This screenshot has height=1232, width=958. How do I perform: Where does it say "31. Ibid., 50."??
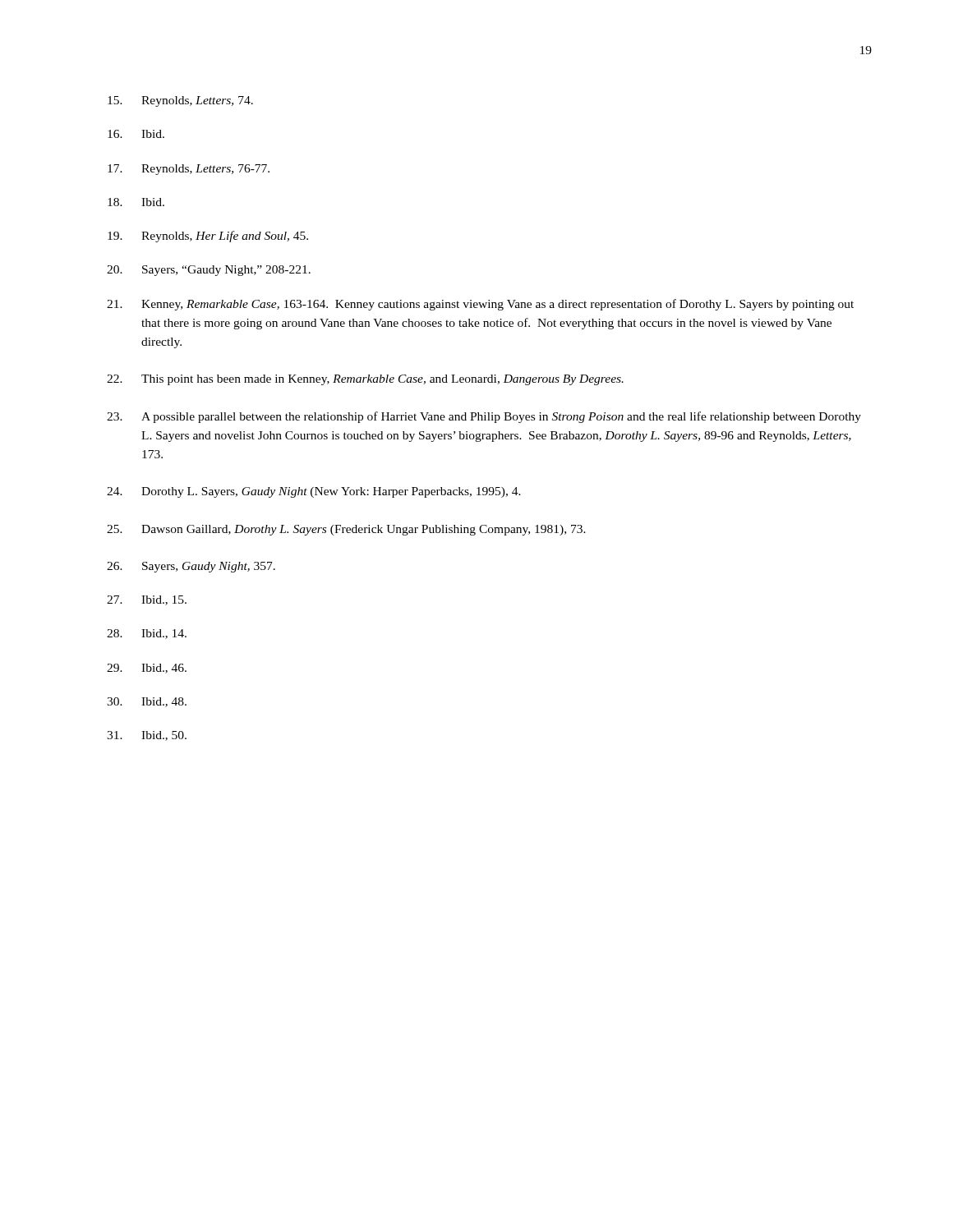tap(147, 736)
